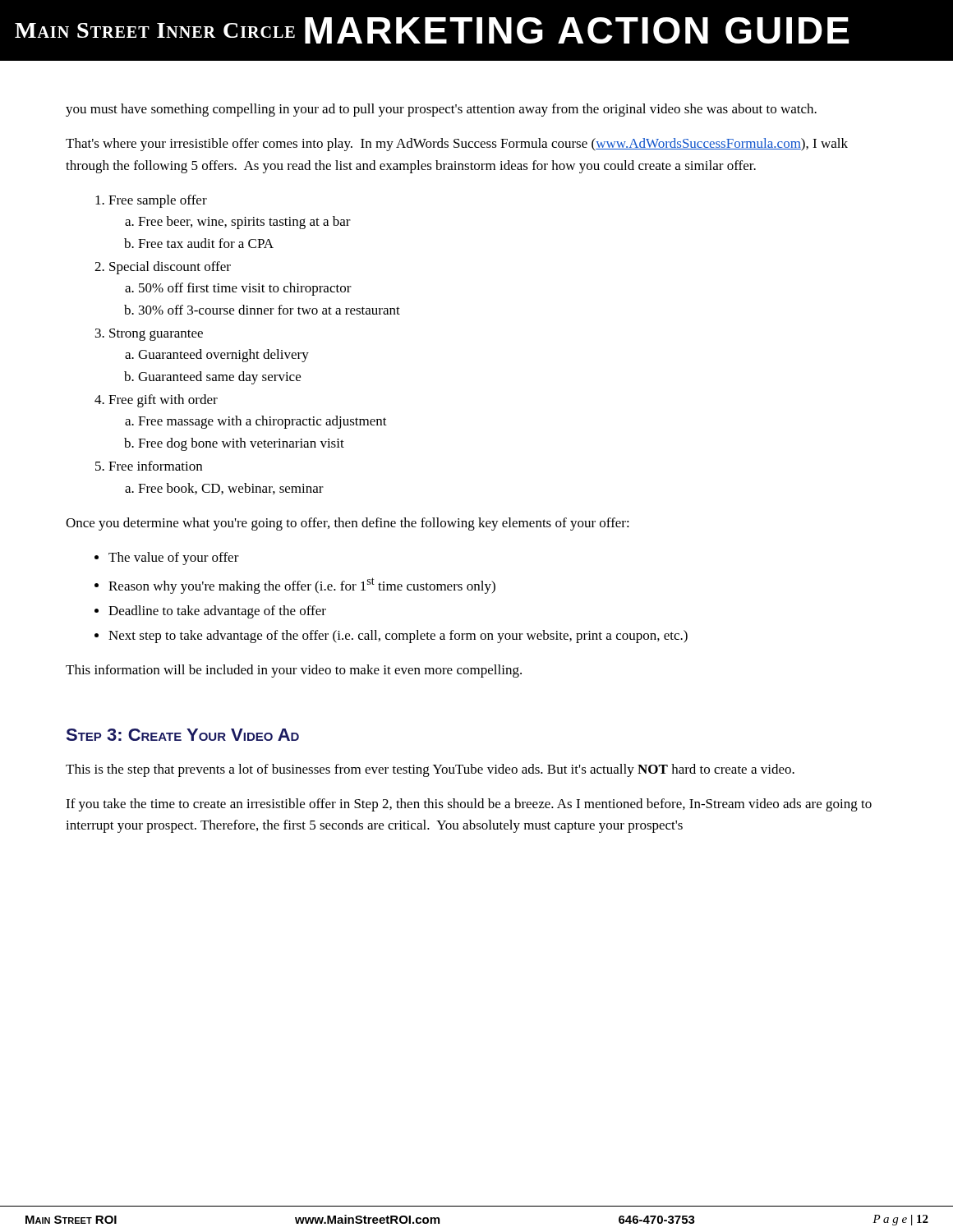Screen dimensions: 1232x953
Task: Select the passage starting "The value of your"
Action: [174, 559]
